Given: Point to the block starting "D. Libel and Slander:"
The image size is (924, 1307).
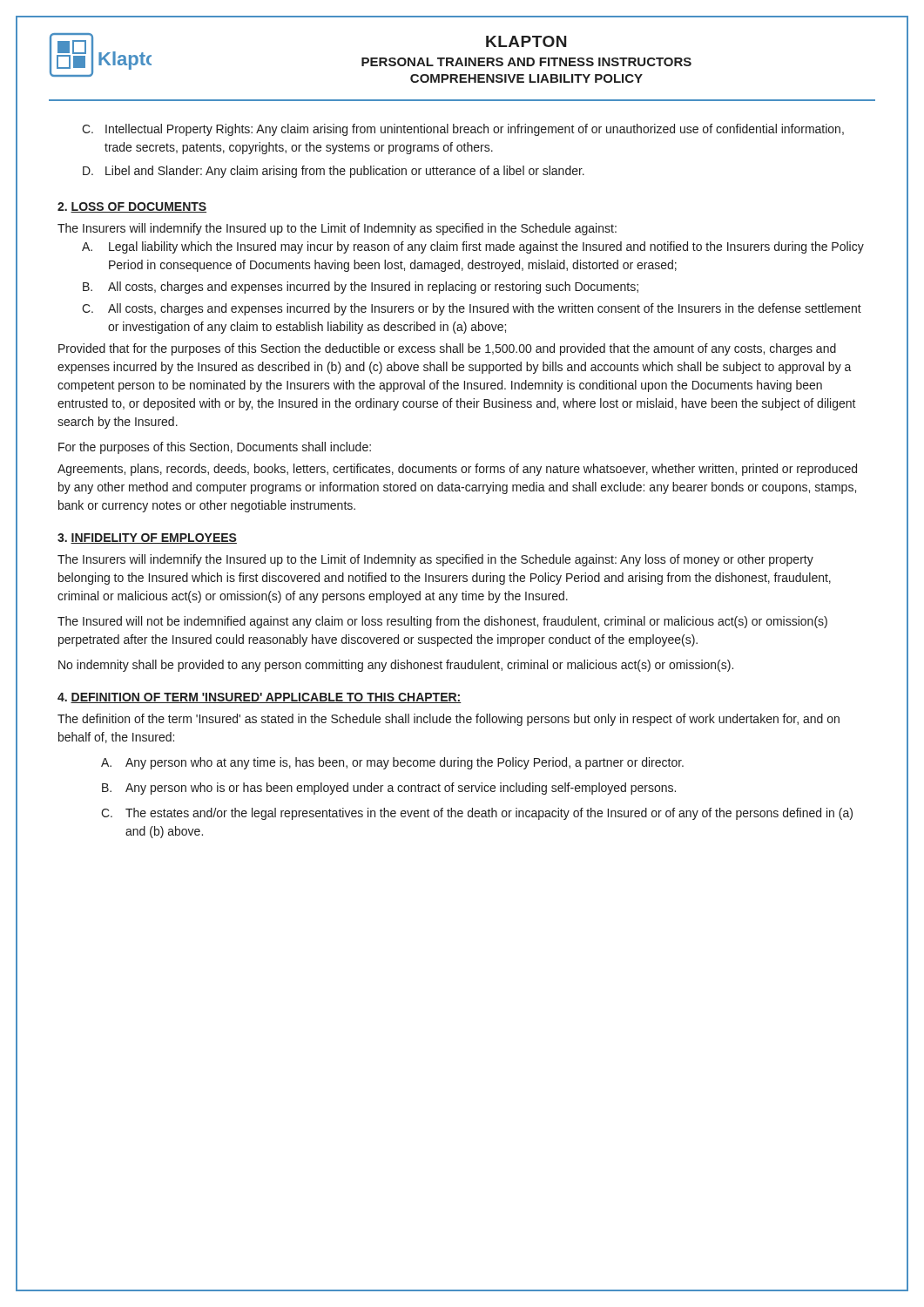Looking at the screenshot, I should pos(333,171).
